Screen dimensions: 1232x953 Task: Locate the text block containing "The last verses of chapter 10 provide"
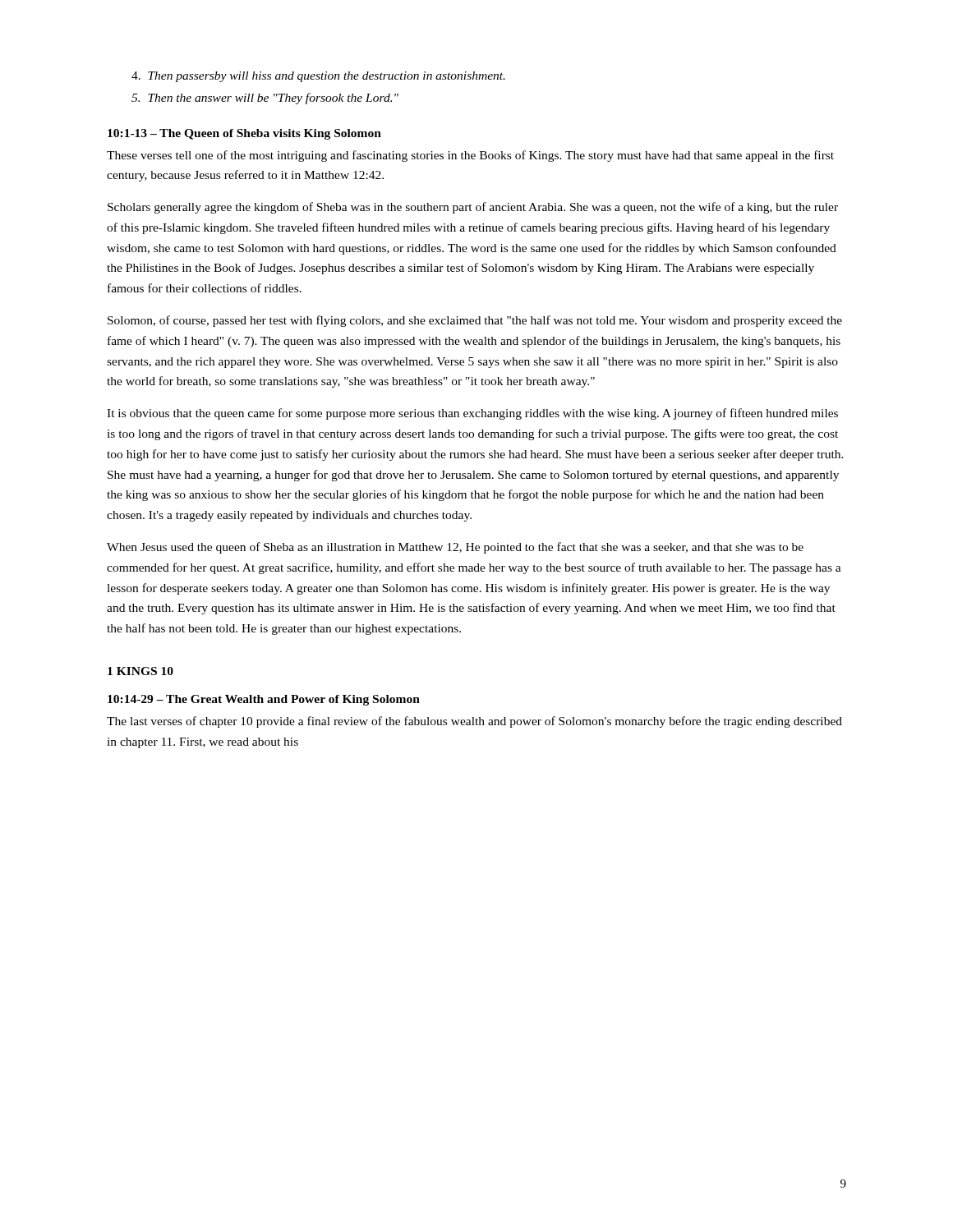coord(474,731)
